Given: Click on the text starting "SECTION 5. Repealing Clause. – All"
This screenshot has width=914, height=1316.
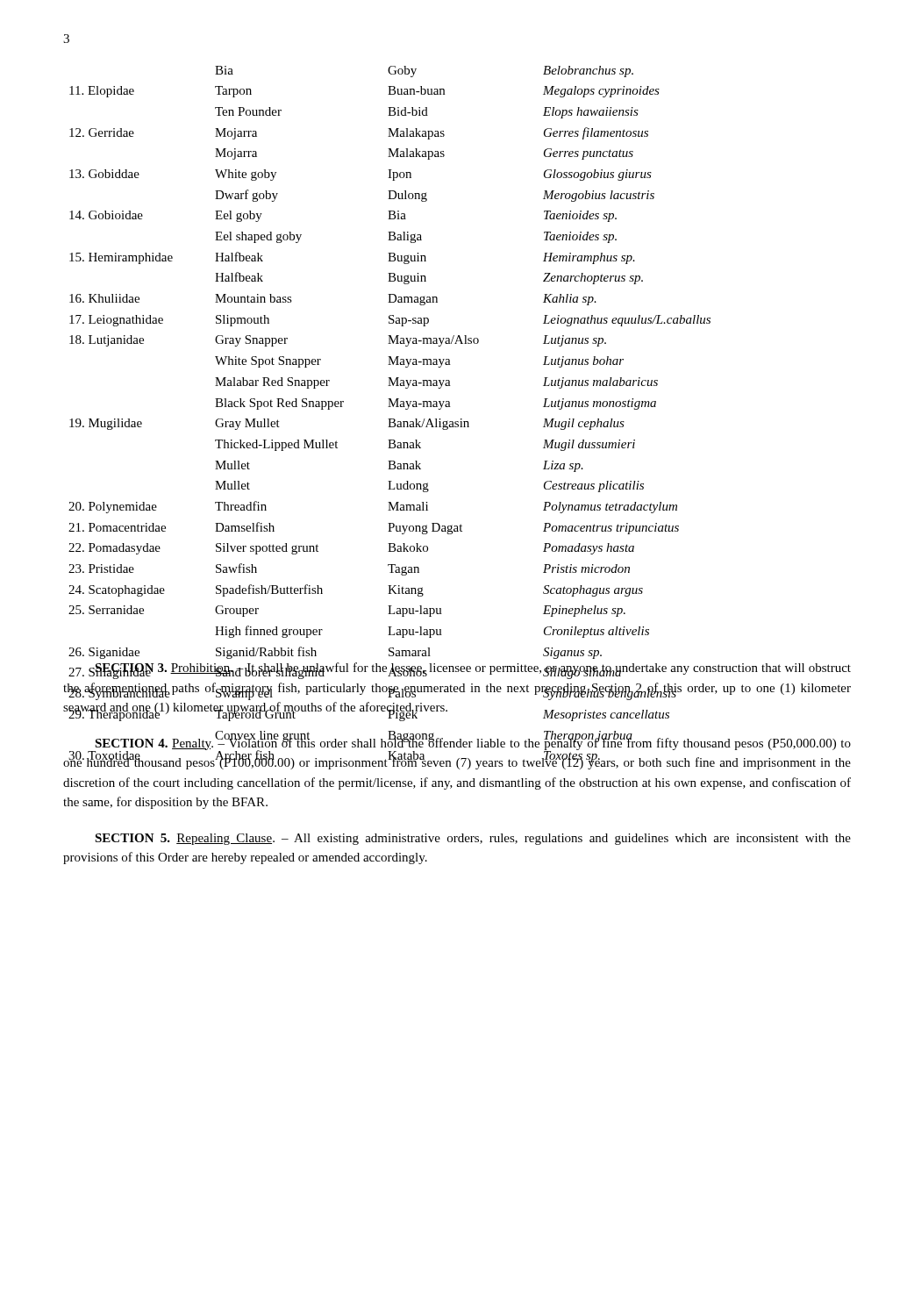Looking at the screenshot, I should [x=457, y=847].
